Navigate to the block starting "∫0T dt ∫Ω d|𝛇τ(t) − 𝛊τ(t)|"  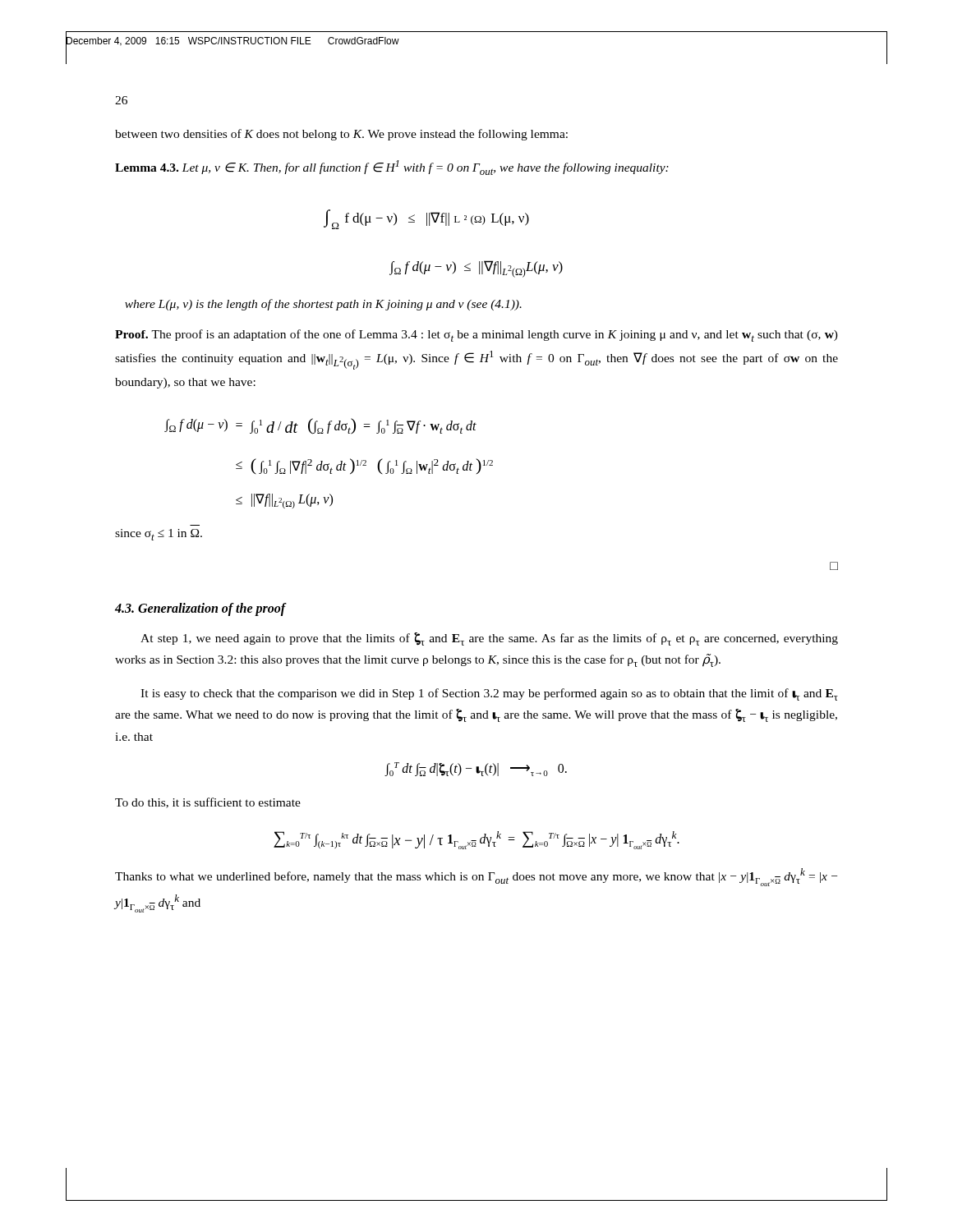click(476, 769)
